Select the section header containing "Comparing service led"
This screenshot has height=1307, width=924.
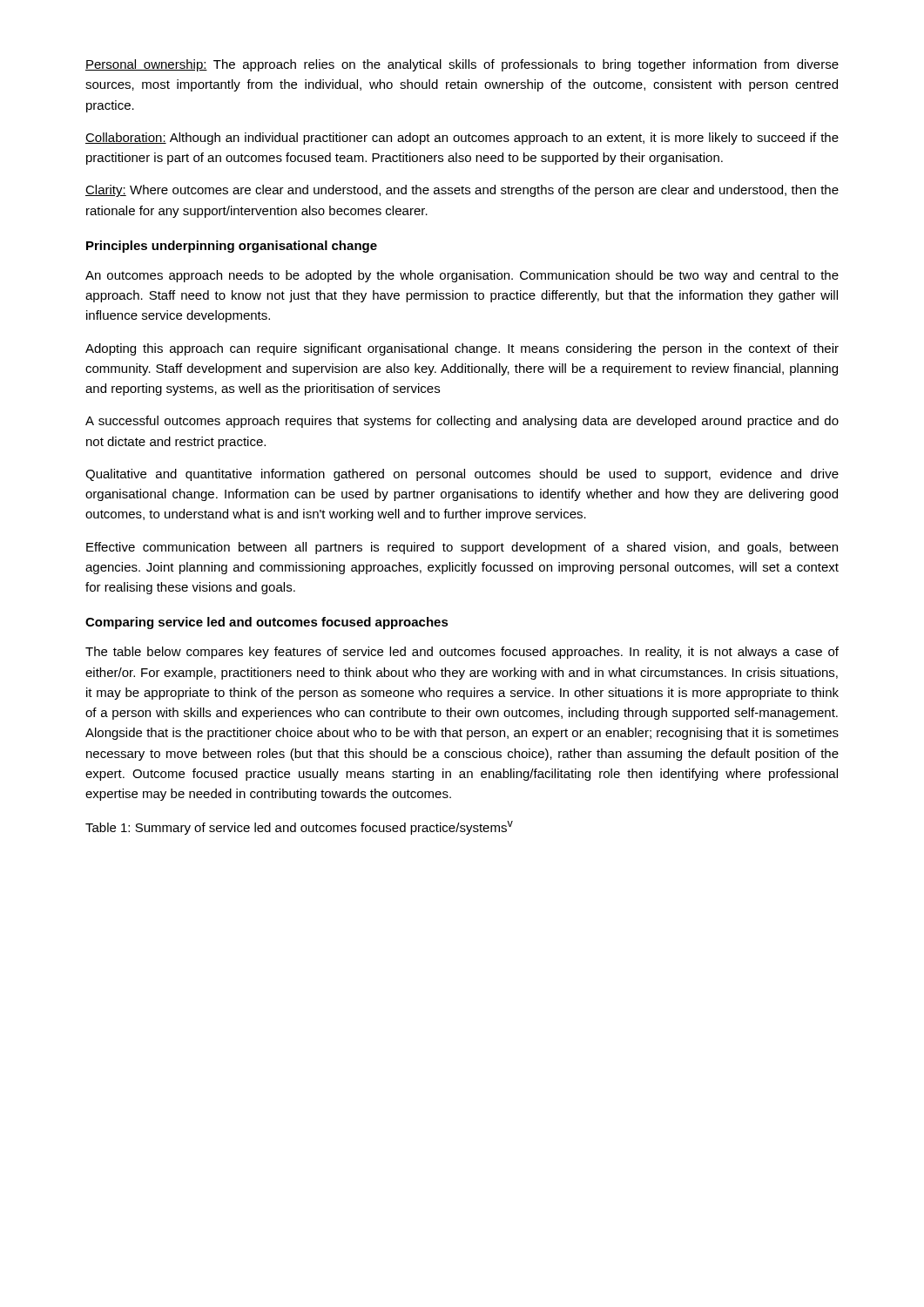pos(267,622)
